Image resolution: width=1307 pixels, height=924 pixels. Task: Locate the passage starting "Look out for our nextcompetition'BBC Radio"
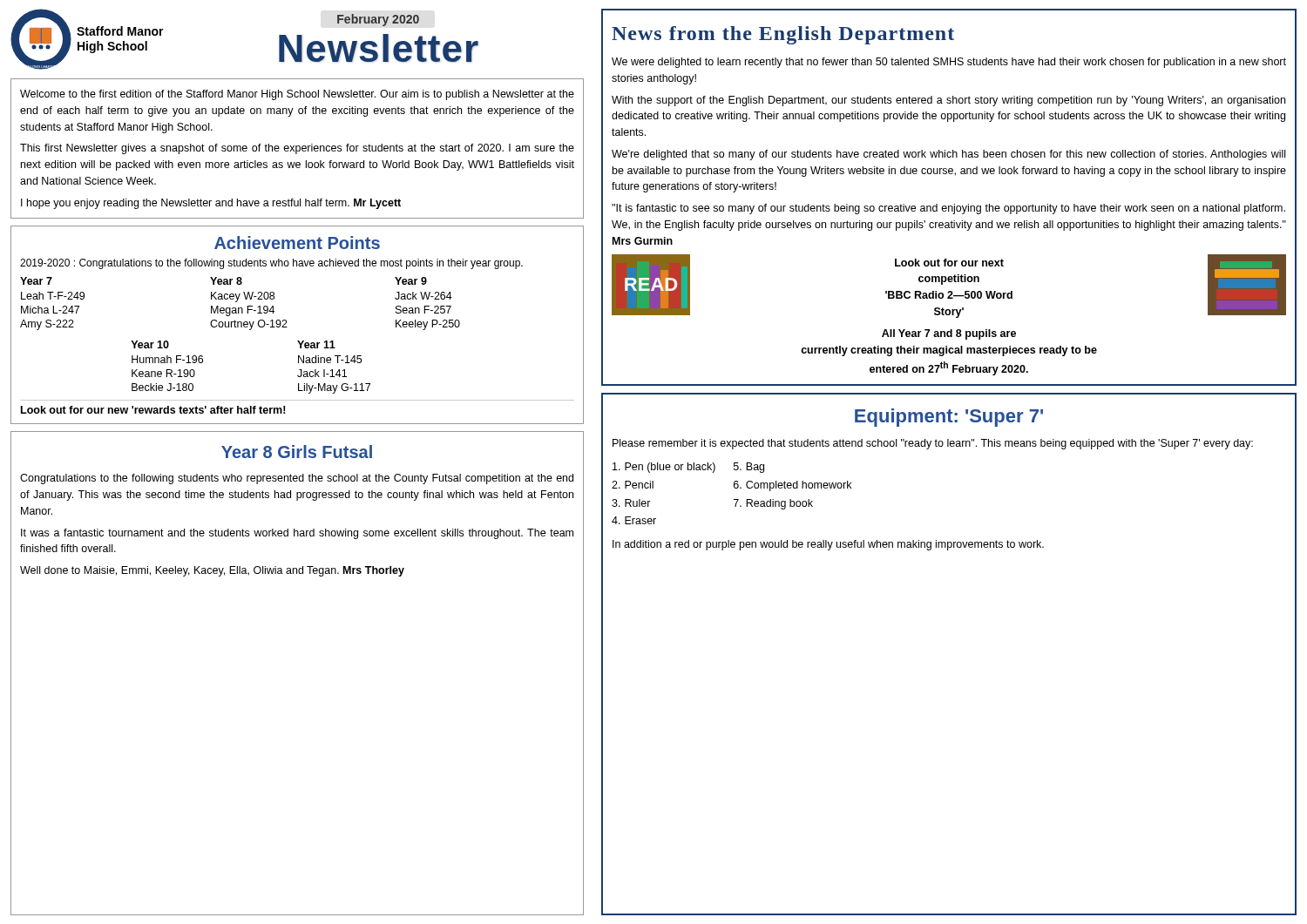[x=949, y=287]
